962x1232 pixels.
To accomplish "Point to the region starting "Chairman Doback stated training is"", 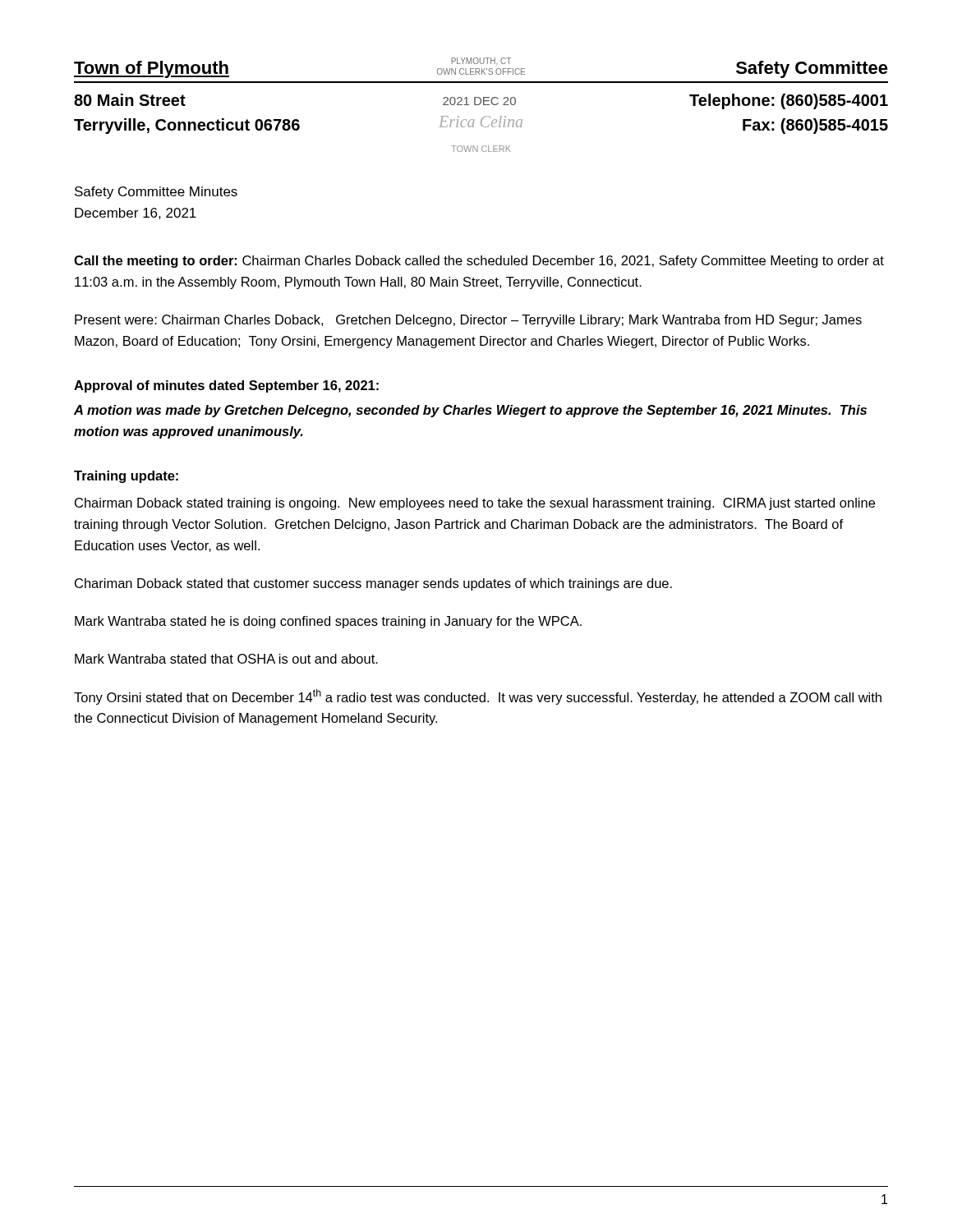I will (475, 524).
